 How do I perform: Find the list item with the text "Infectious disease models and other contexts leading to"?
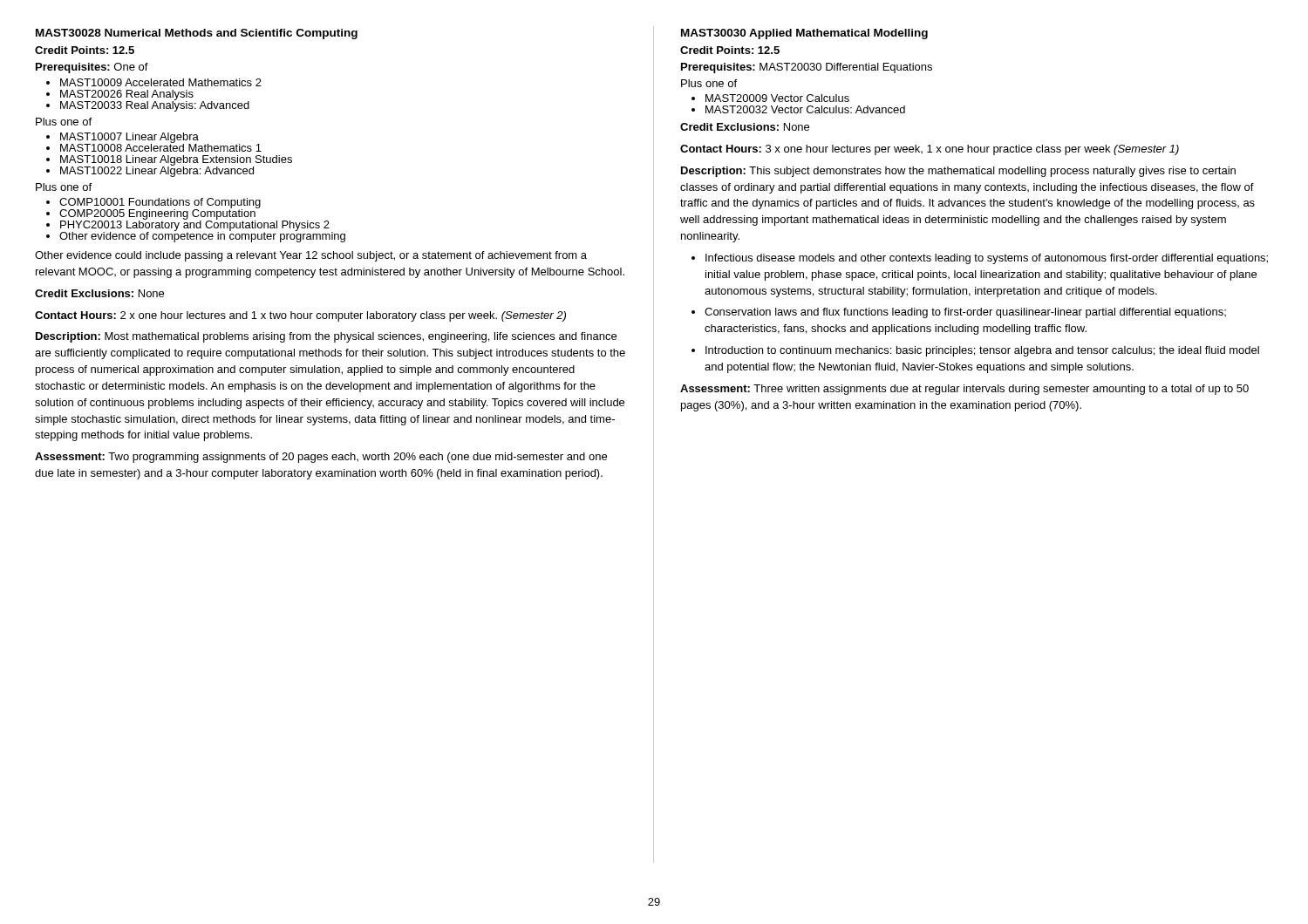click(x=977, y=275)
